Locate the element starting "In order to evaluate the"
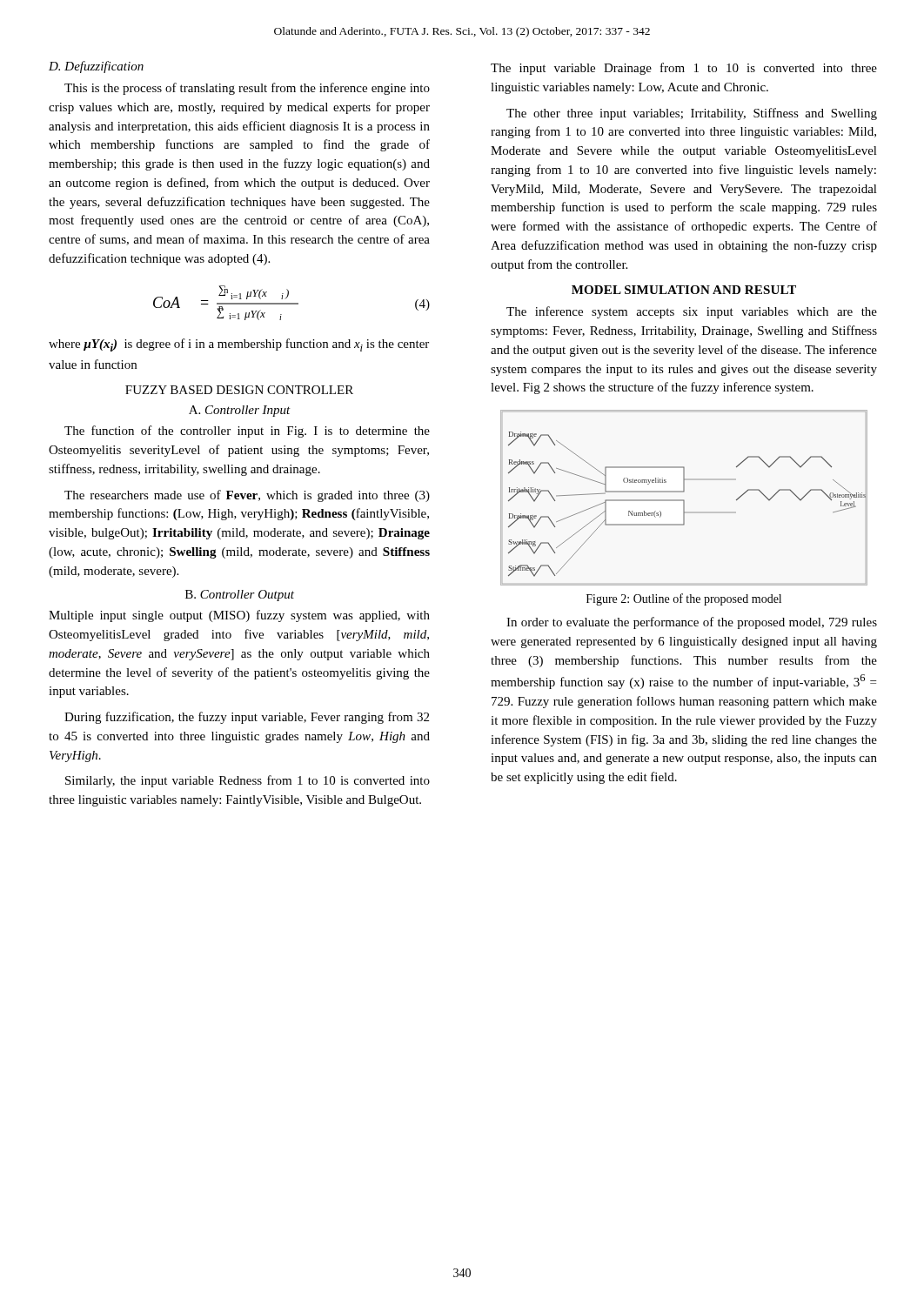Viewport: 924px width, 1305px height. point(684,699)
